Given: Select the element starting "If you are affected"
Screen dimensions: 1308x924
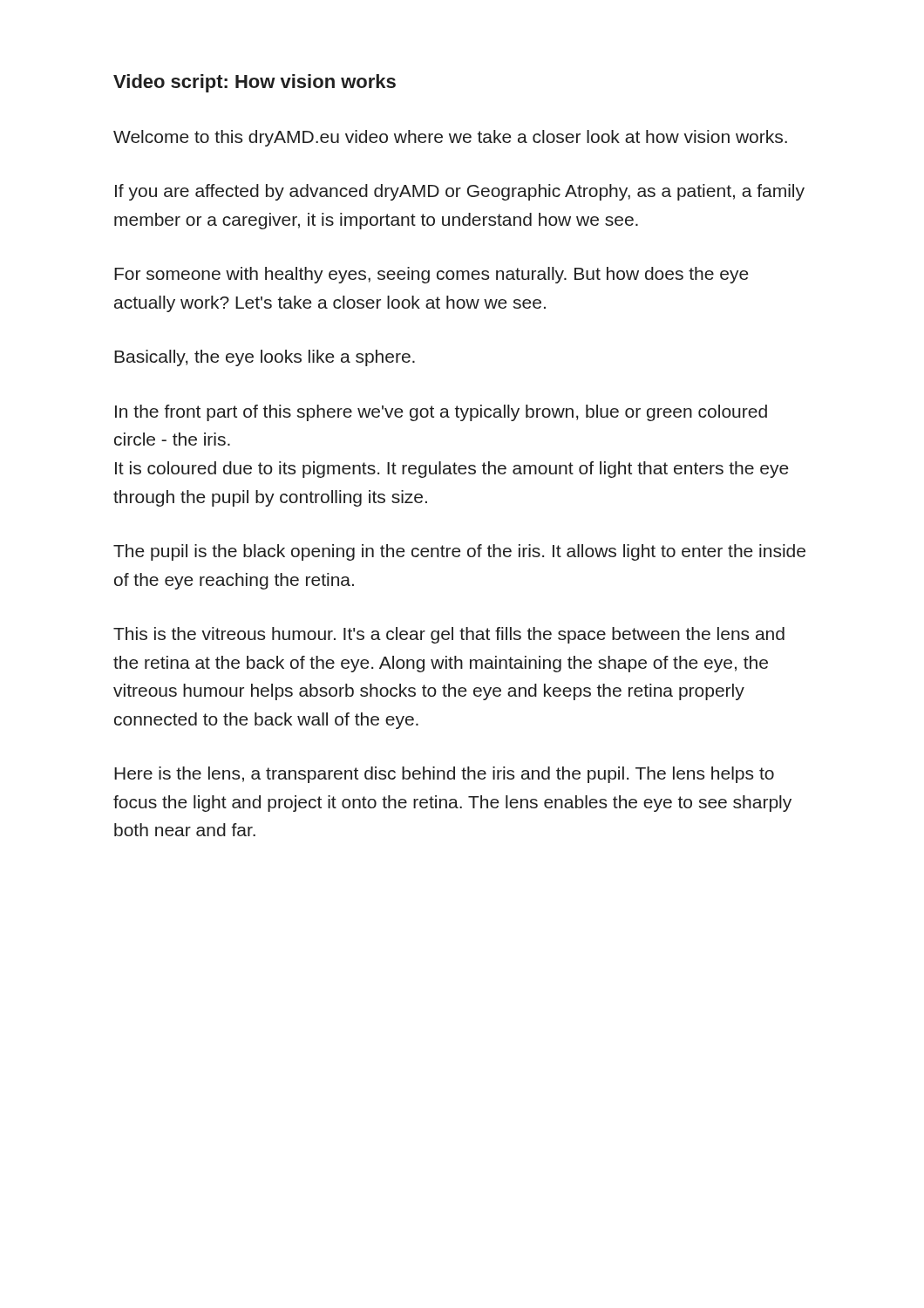Looking at the screenshot, I should click(459, 205).
